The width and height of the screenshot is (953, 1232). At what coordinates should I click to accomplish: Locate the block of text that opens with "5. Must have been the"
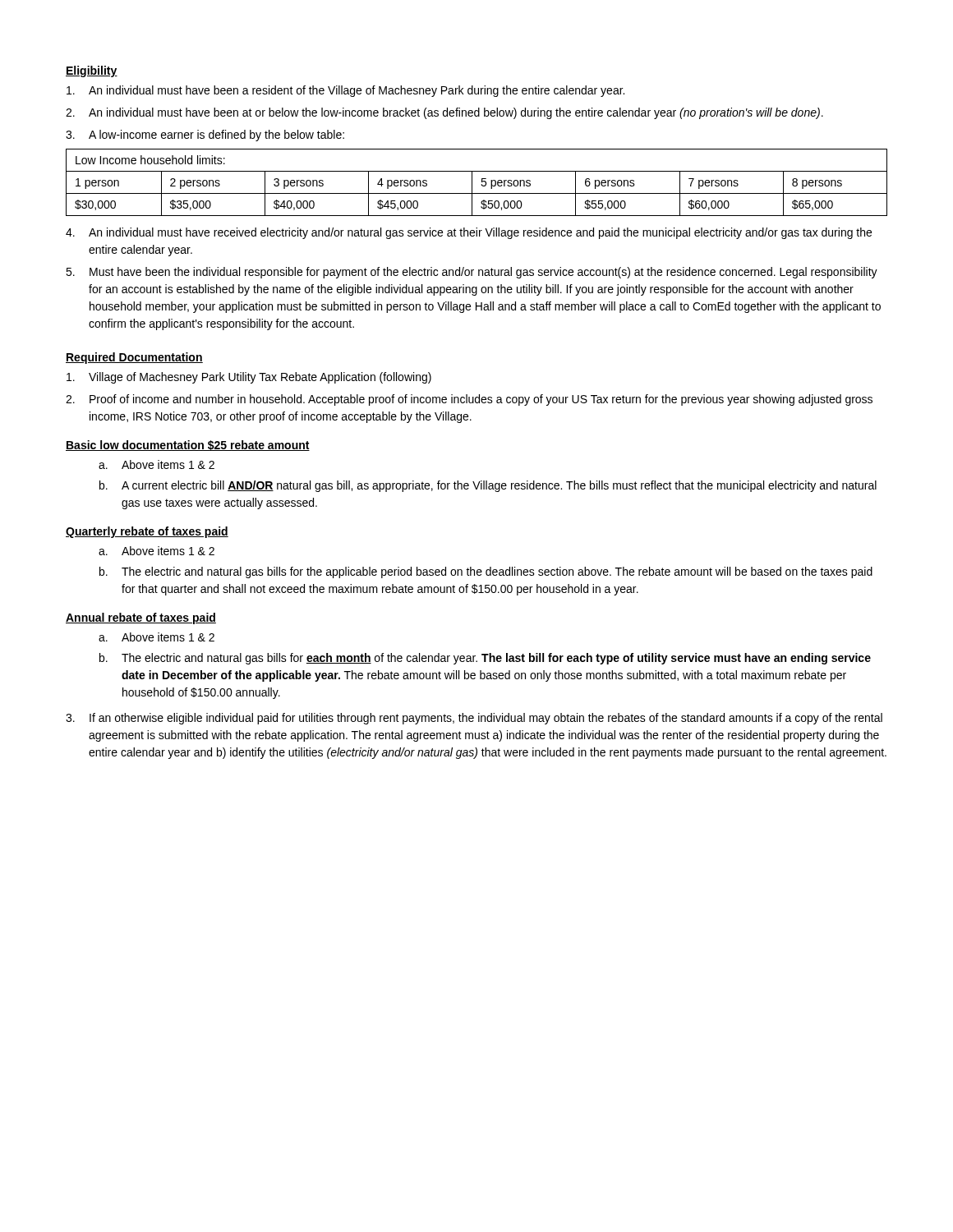476,298
